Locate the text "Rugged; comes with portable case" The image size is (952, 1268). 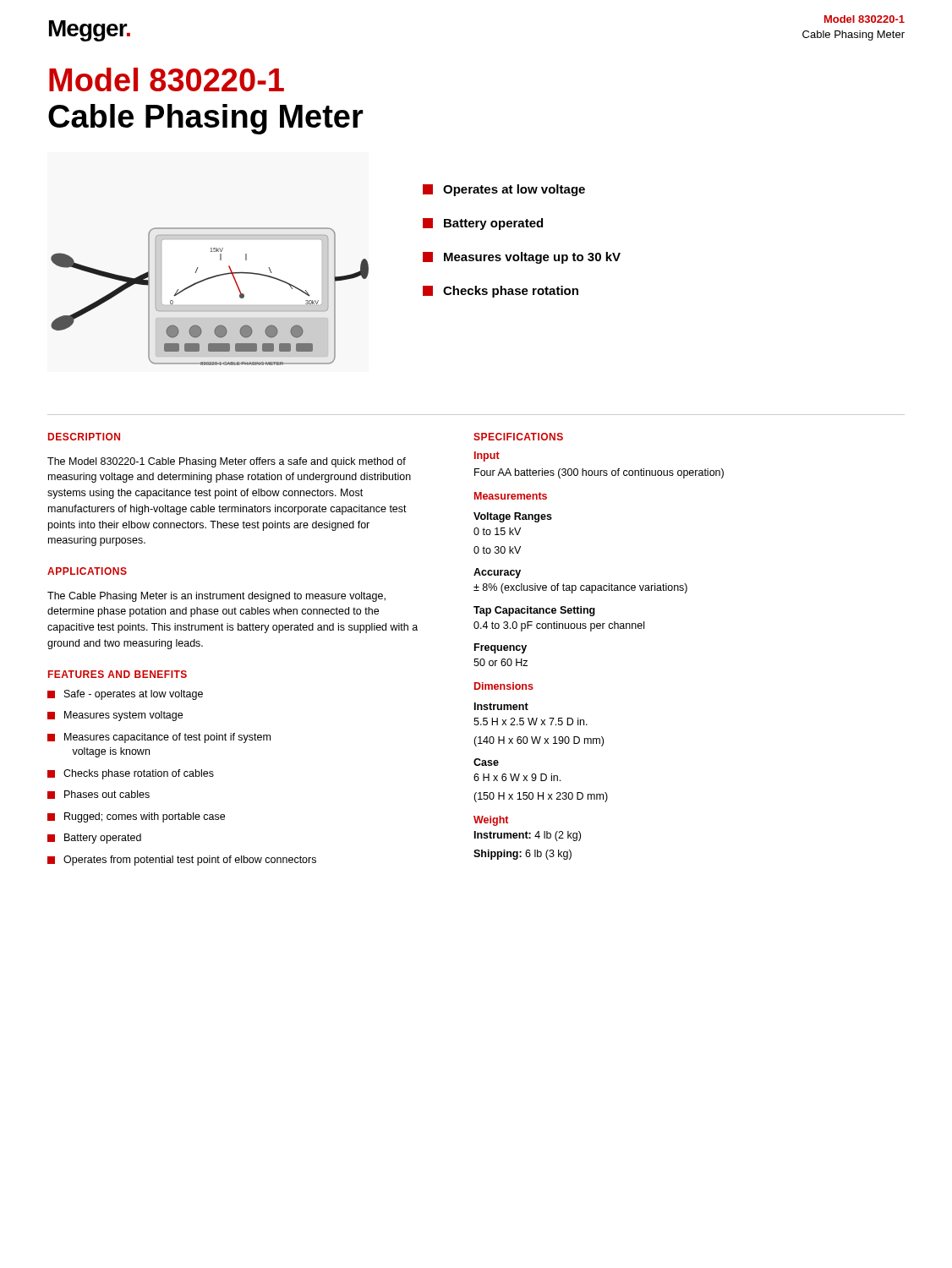(x=233, y=817)
